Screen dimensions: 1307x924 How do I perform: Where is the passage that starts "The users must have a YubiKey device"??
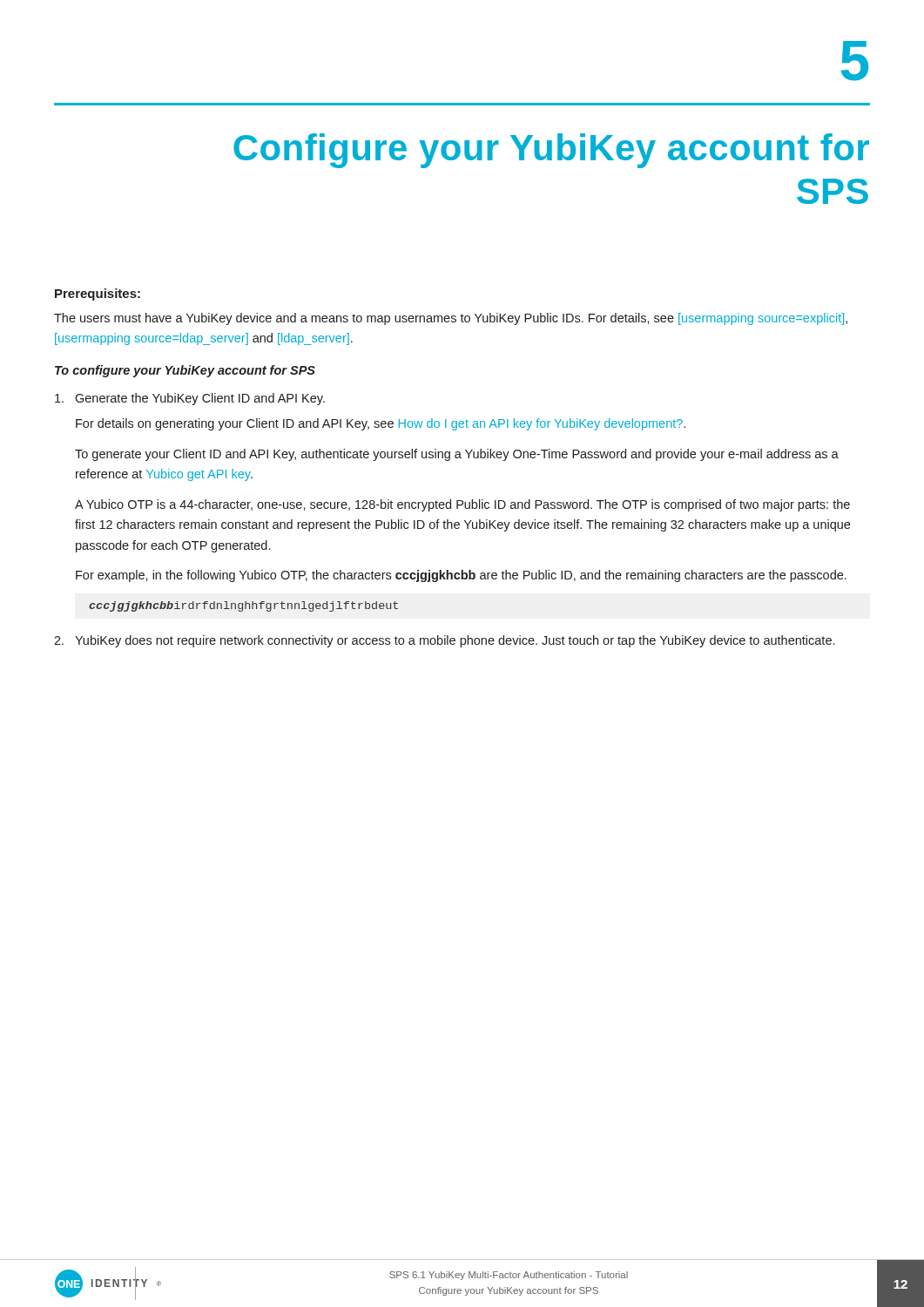click(x=451, y=328)
